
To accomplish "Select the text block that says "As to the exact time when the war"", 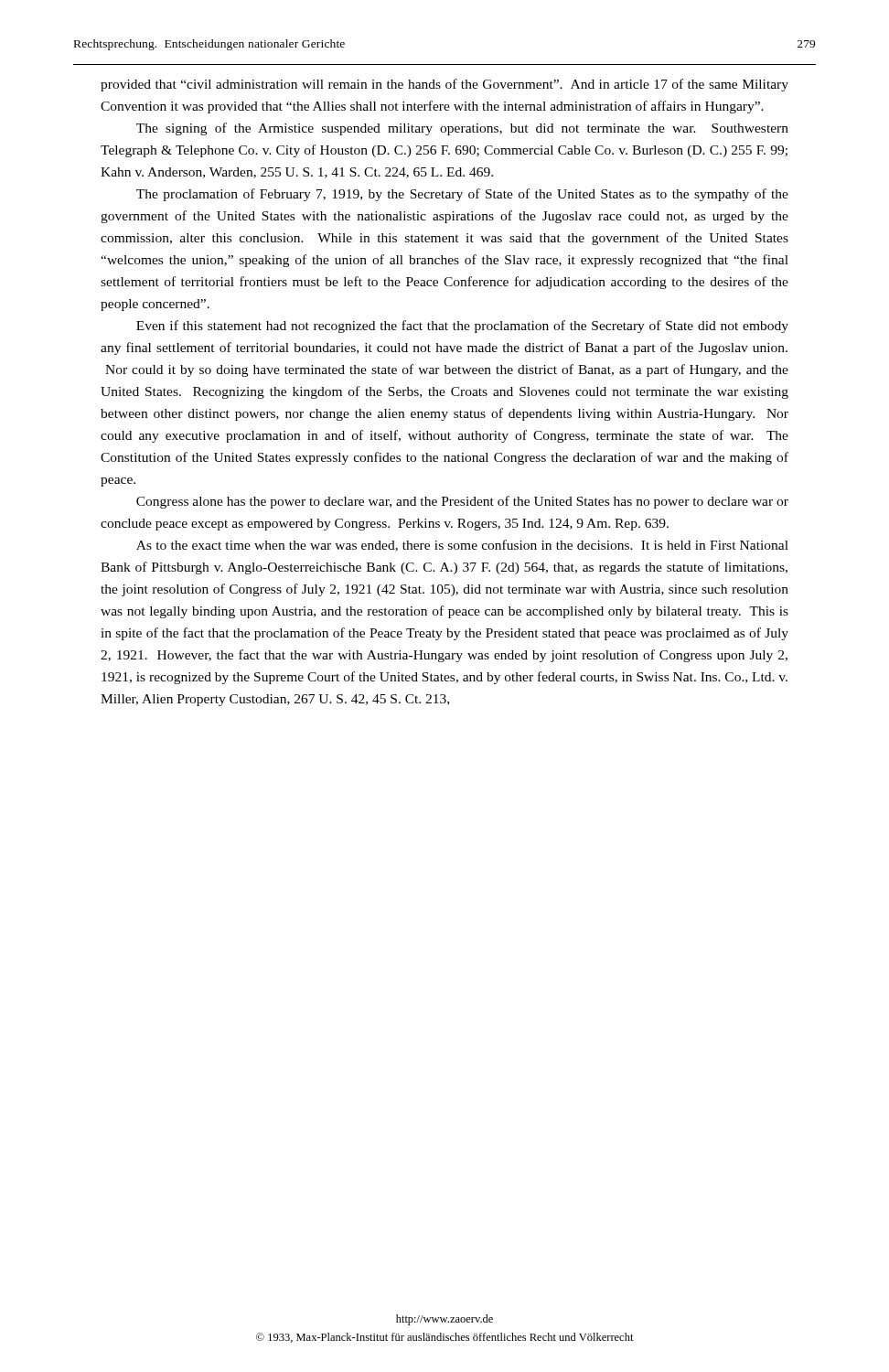I will coord(444,622).
